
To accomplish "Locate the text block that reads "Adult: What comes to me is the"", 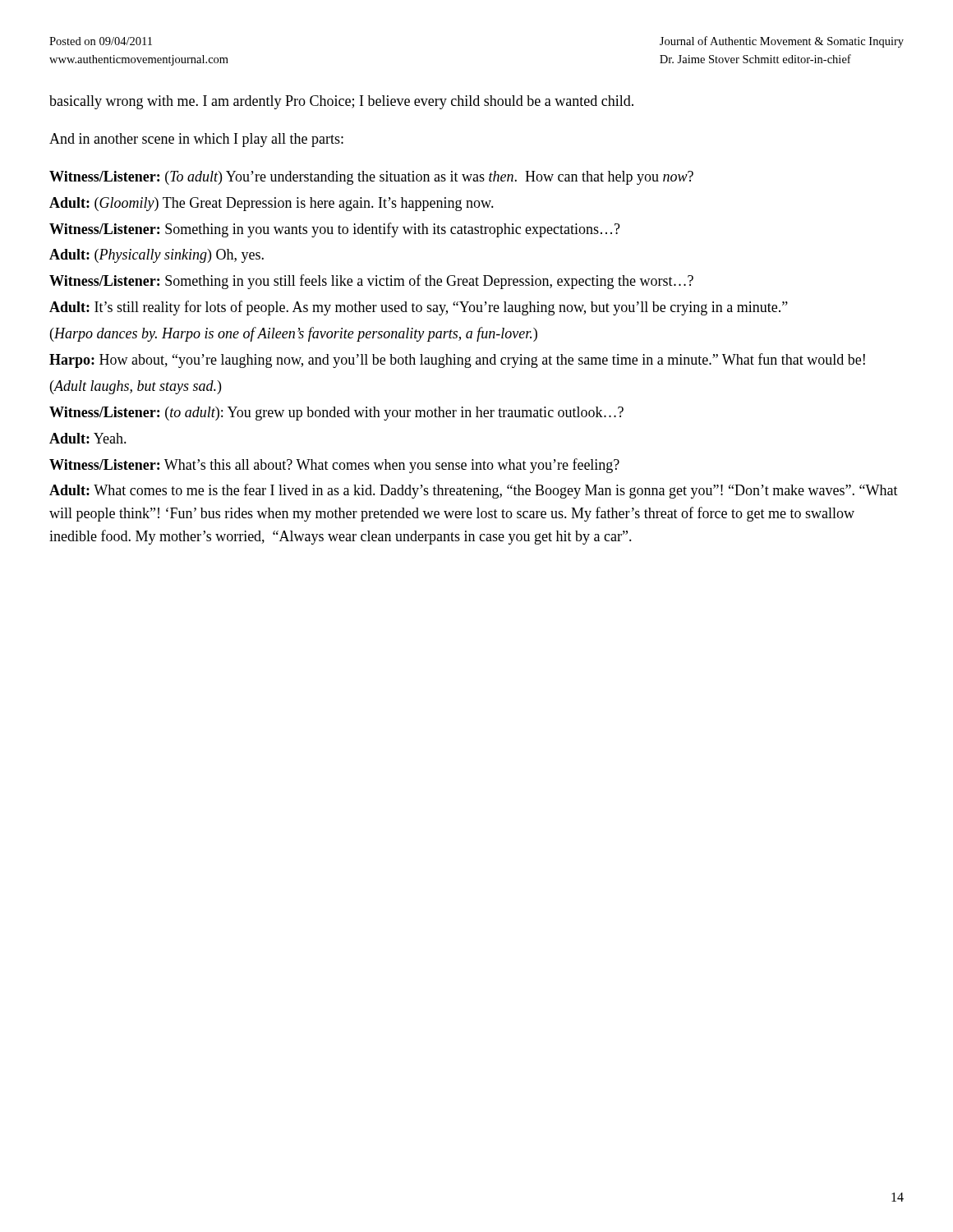I will pos(473,514).
